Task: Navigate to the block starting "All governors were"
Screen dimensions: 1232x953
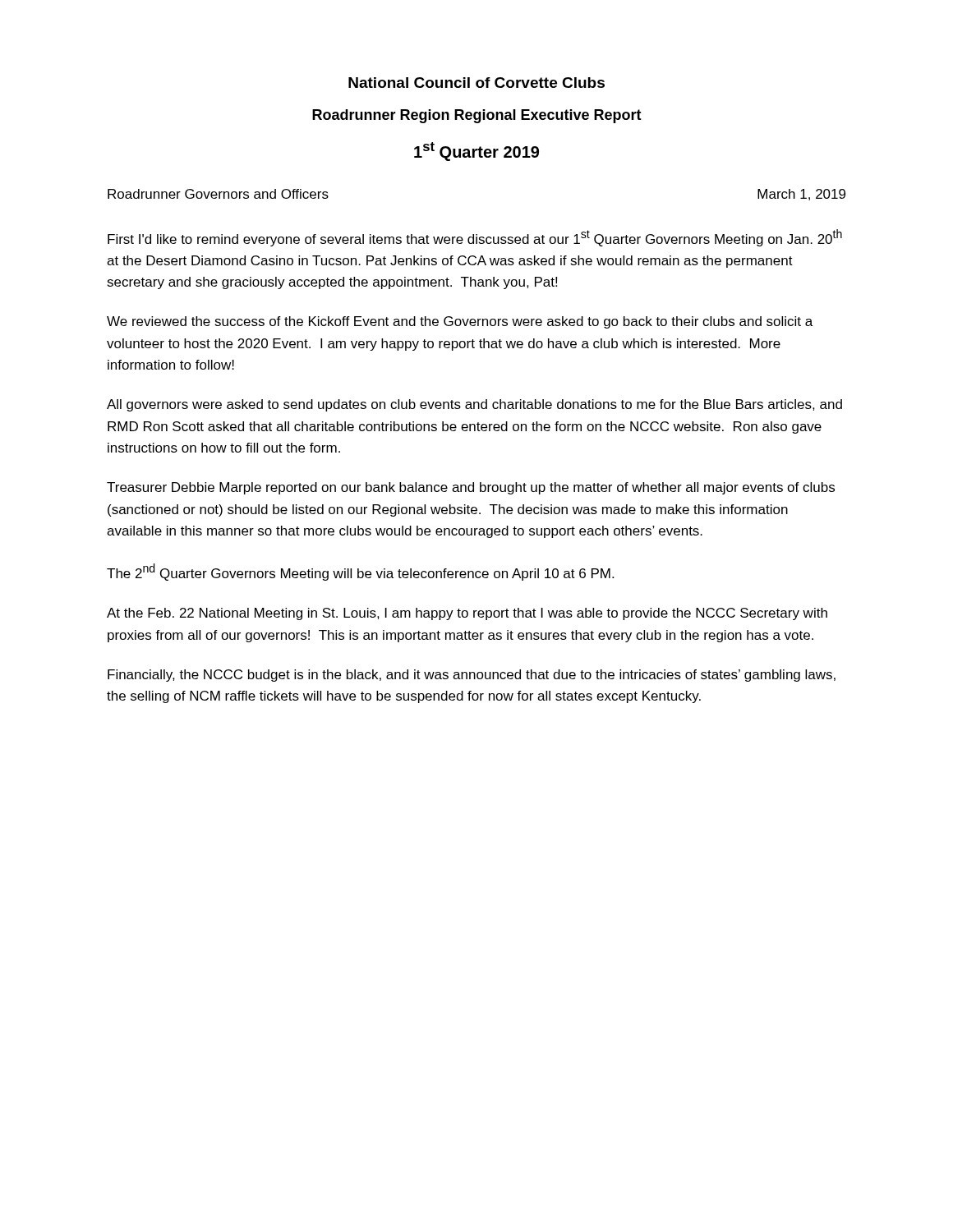Action: (x=475, y=426)
